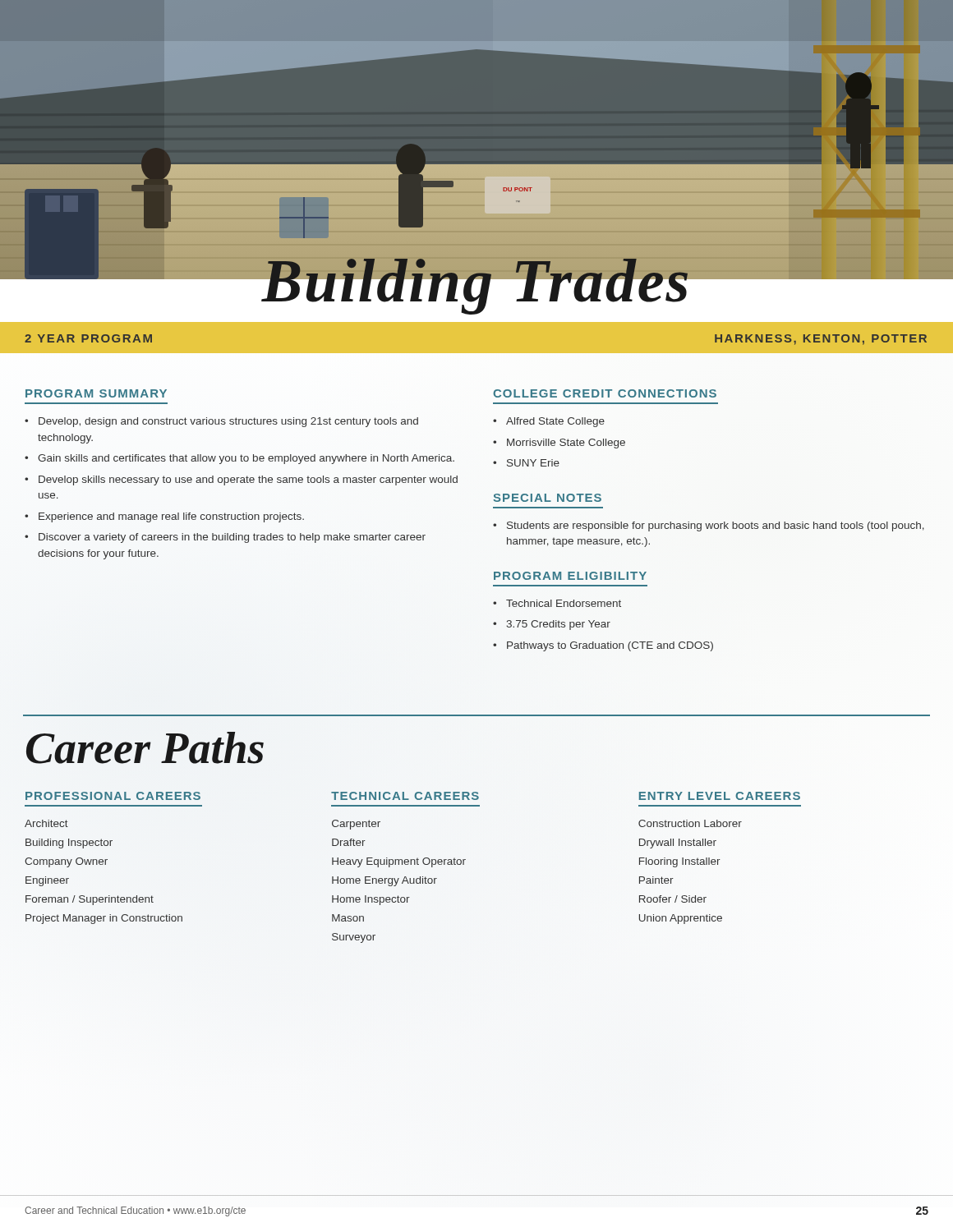
Task: Where is the passage that starts "• Discover a variety of careers in the"?
Action: coord(225,544)
